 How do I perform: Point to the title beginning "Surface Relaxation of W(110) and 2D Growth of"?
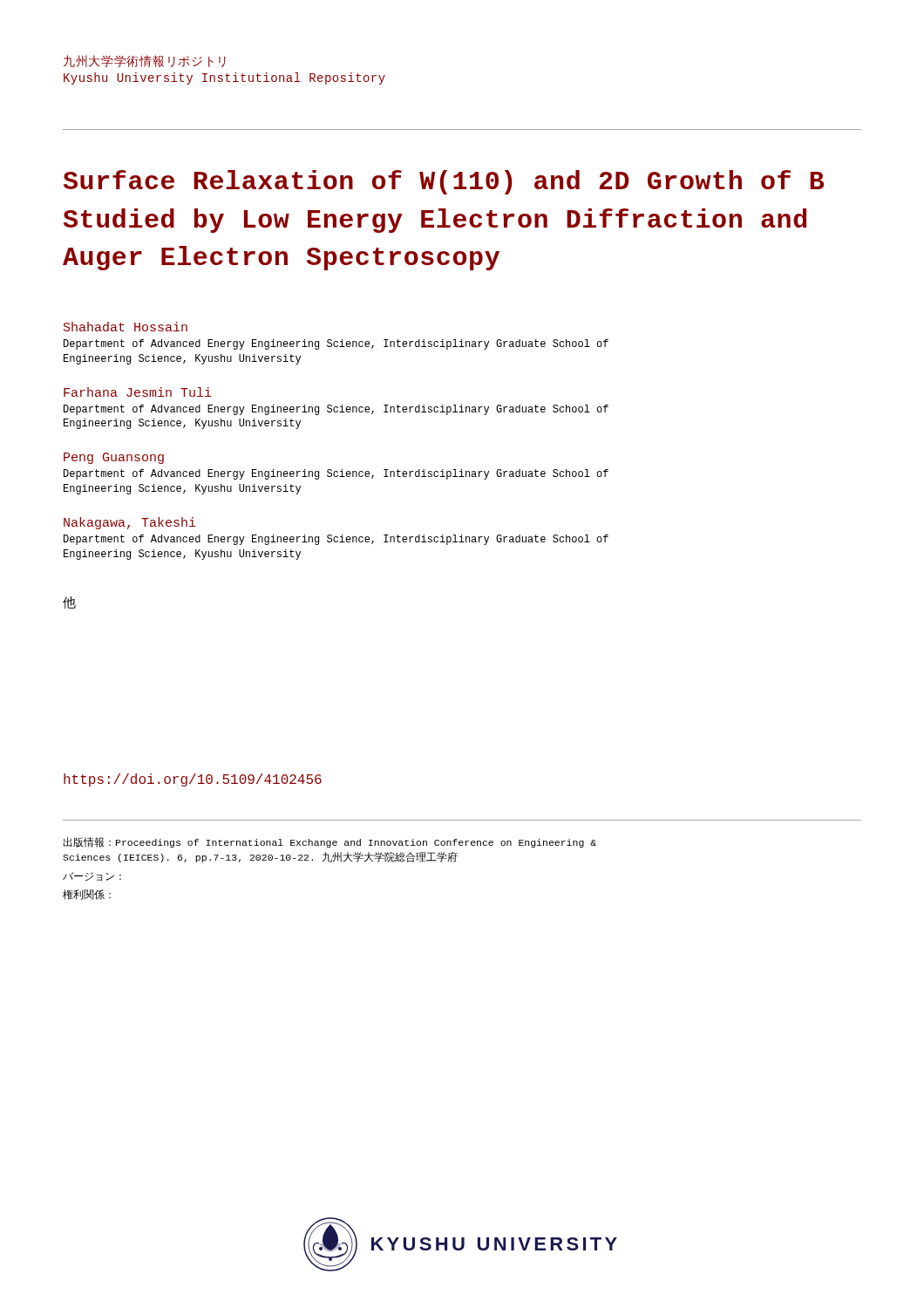point(462,221)
